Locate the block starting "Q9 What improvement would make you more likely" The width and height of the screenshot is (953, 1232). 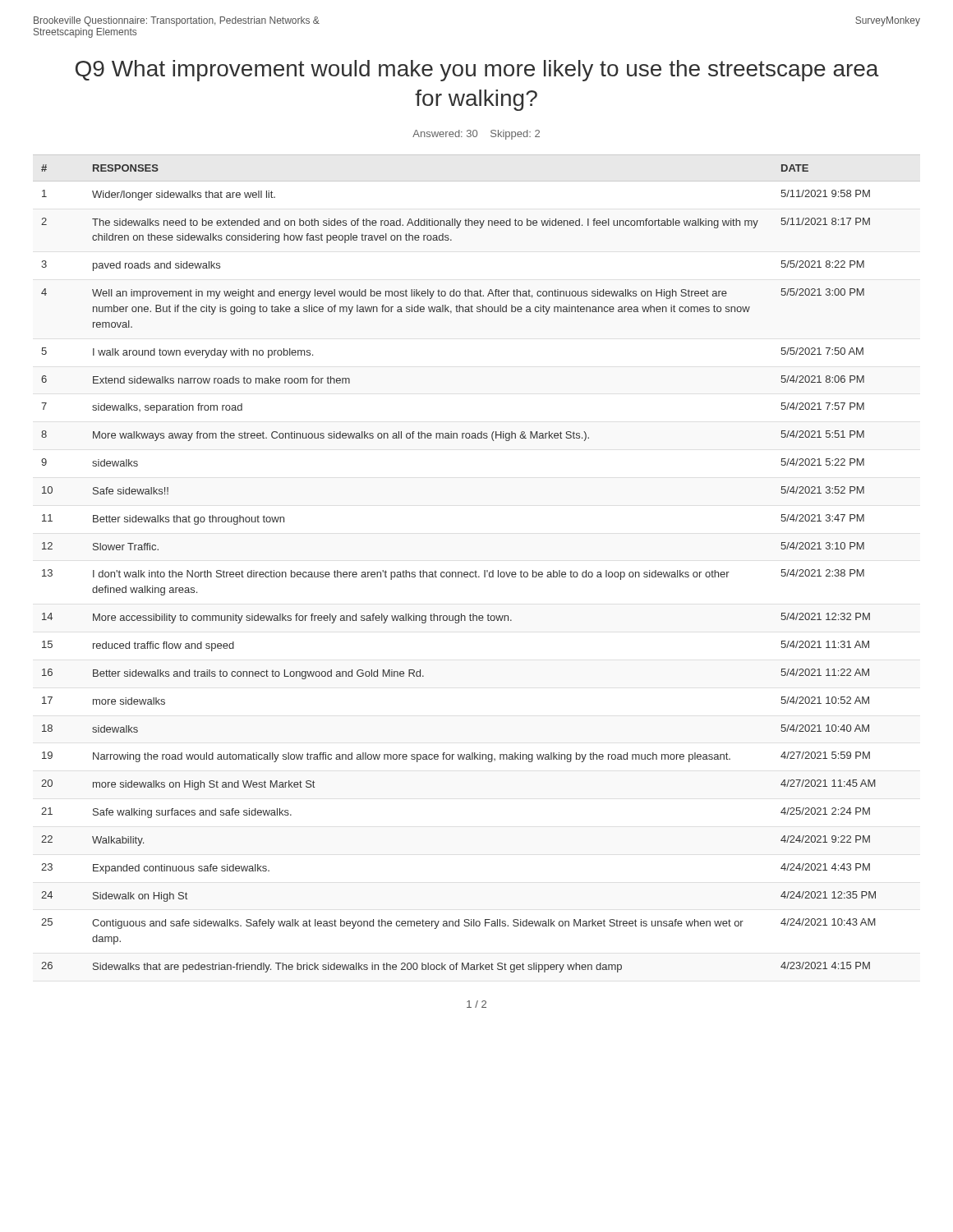(x=476, y=84)
